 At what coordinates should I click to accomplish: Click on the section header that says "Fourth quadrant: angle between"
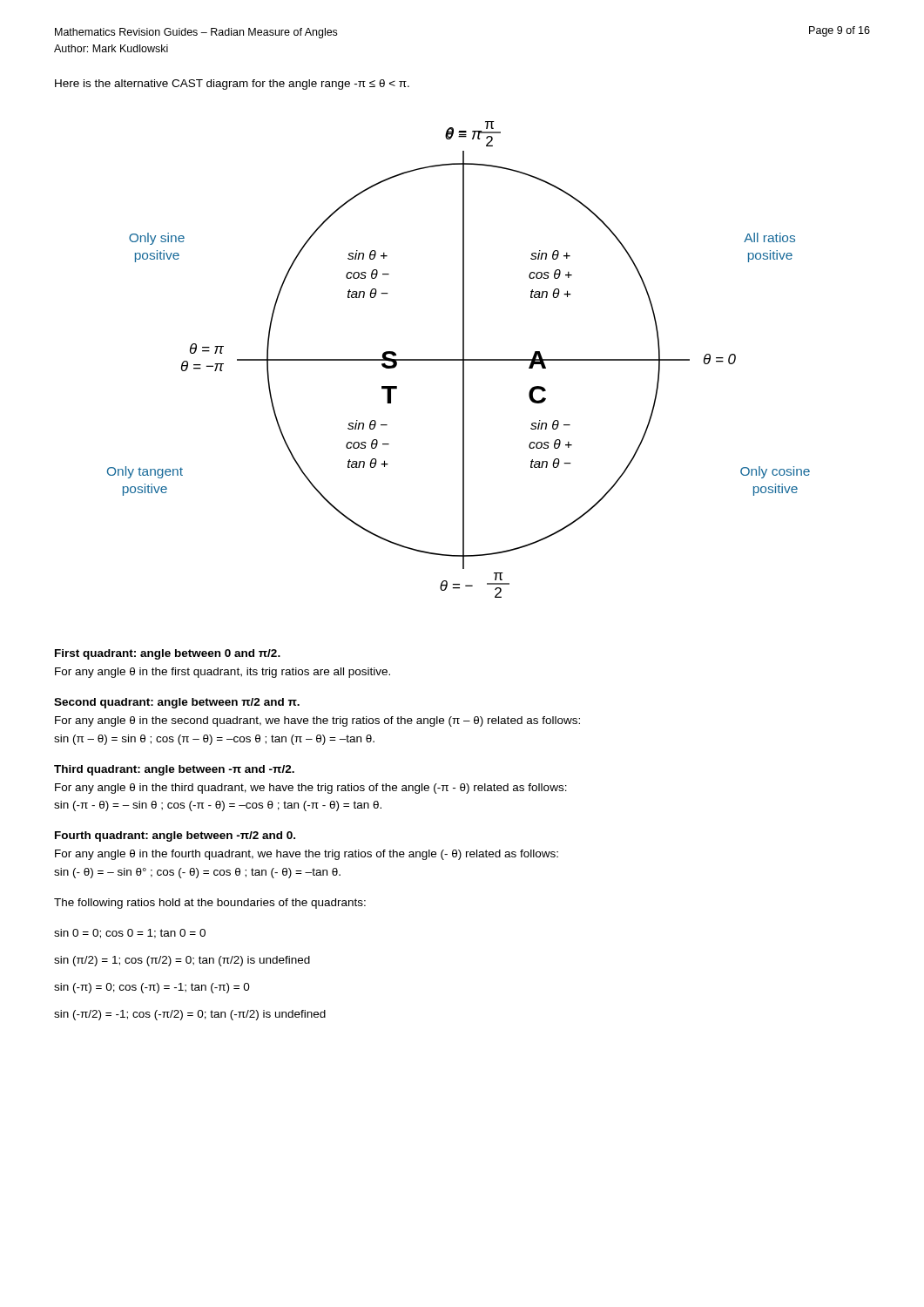click(175, 835)
